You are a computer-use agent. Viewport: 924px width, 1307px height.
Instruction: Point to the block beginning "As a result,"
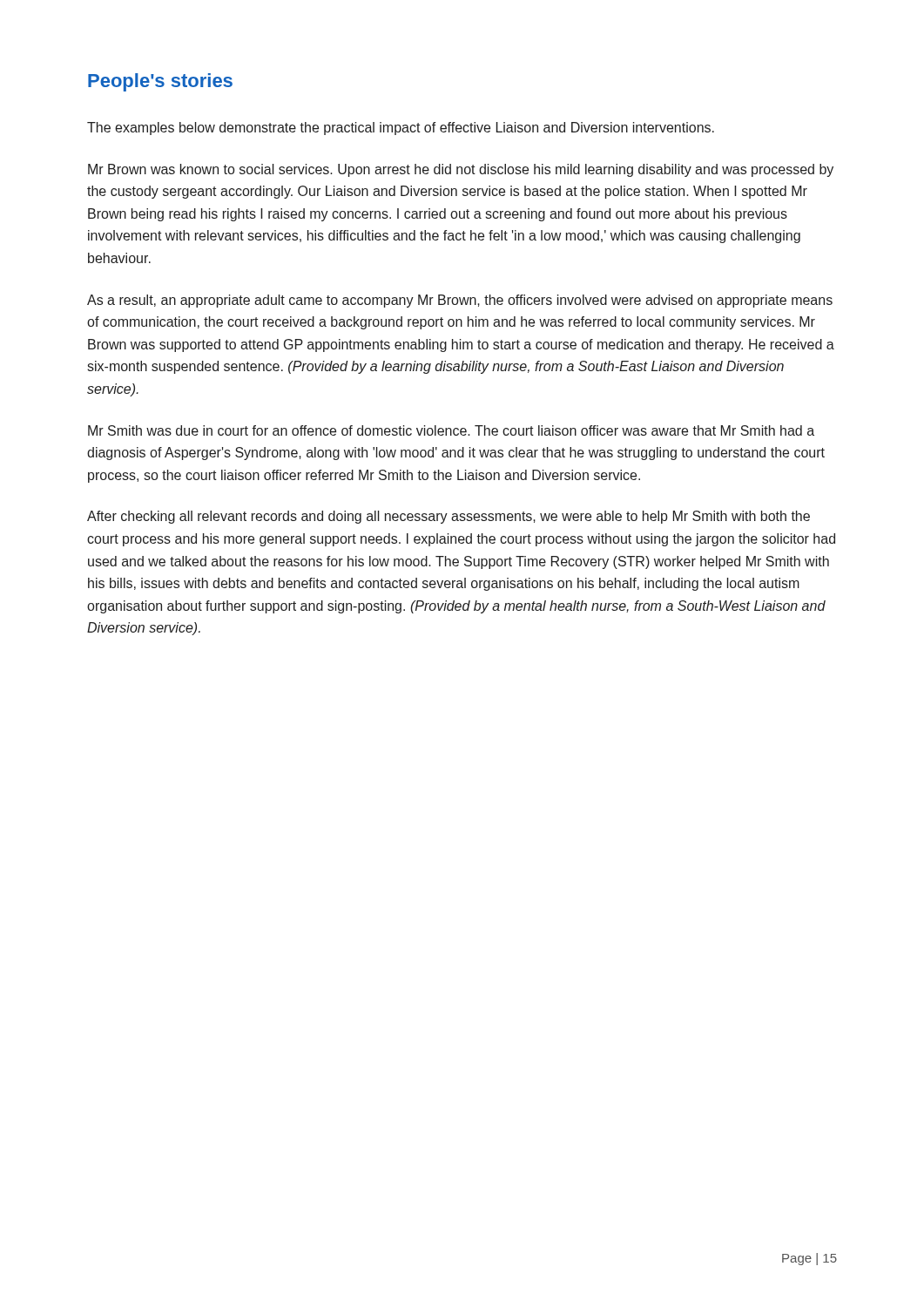pos(462,345)
